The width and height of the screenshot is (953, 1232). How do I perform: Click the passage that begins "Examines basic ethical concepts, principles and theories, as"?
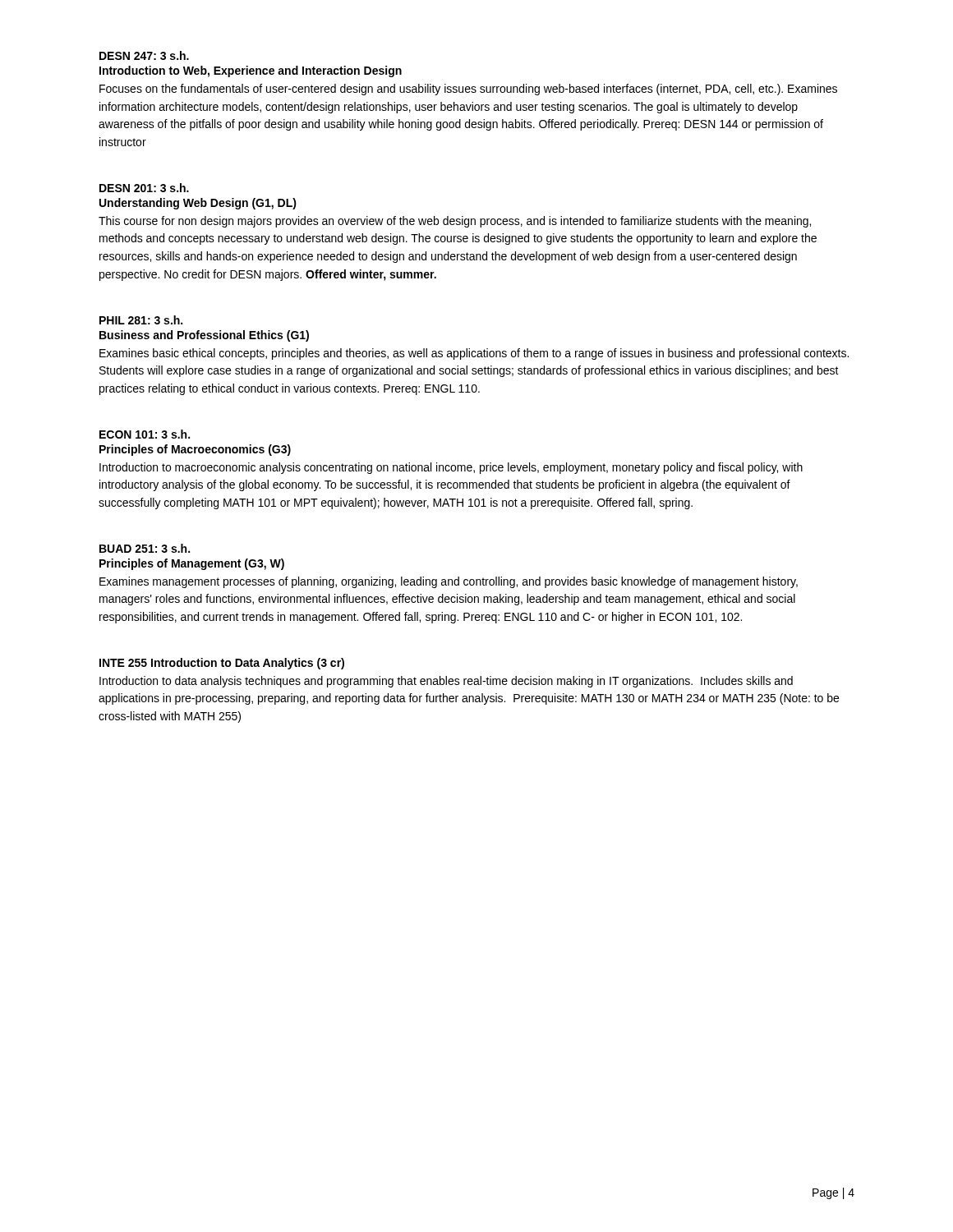[474, 371]
